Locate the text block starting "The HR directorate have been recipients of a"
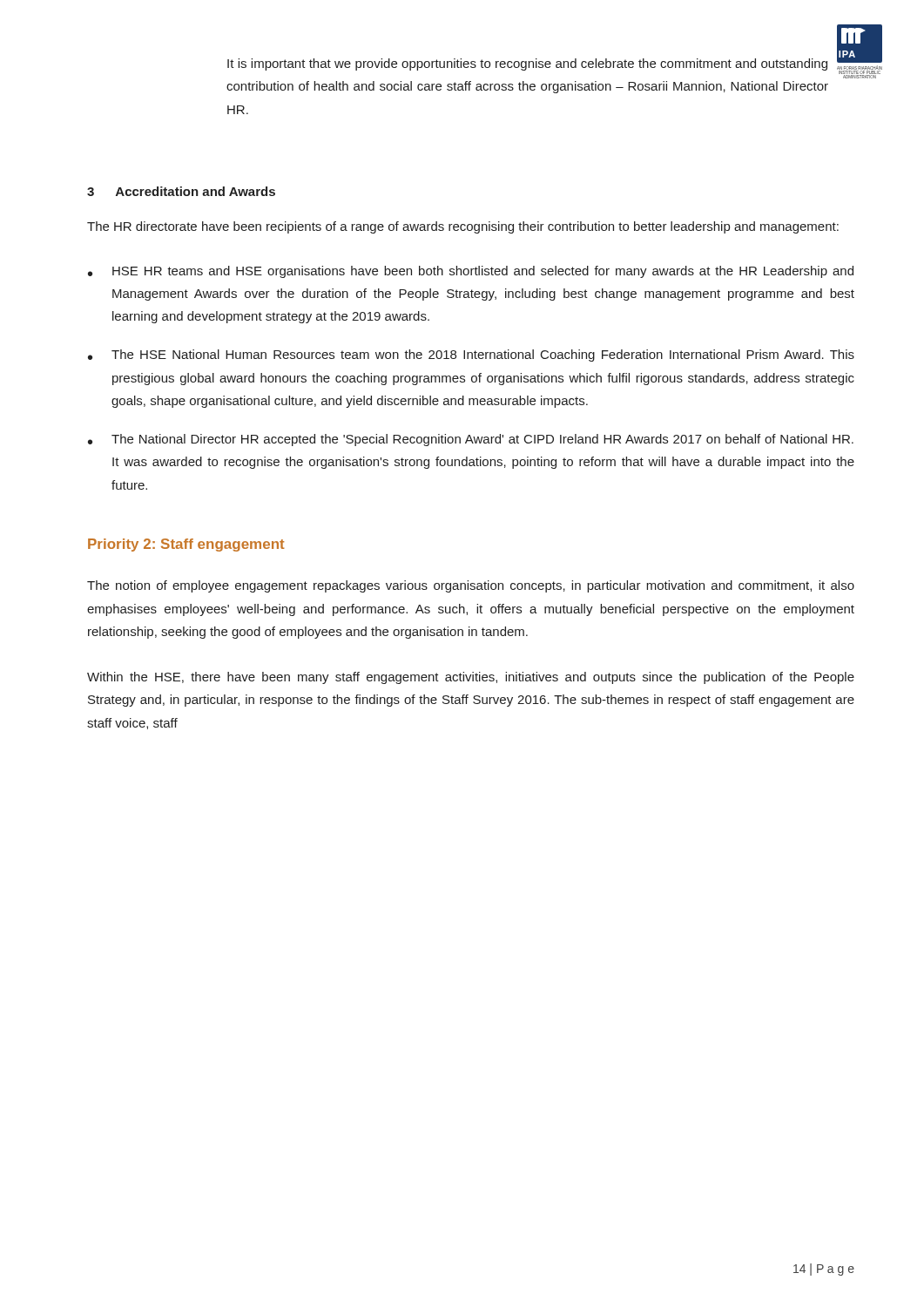The height and width of the screenshot is (1307, 924). click(x=463, y=226)
